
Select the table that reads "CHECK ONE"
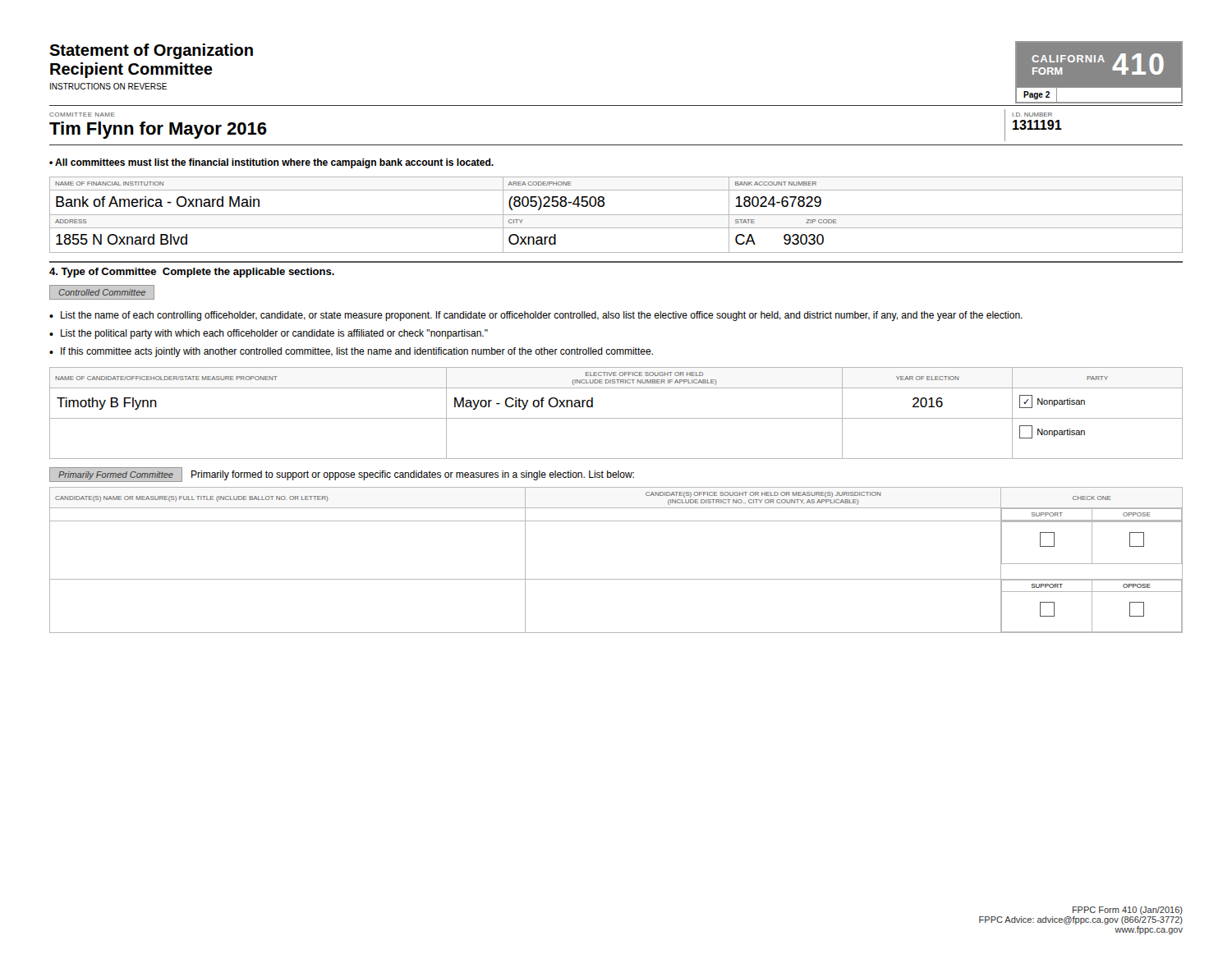pyautogui.click(x=616, y=560)
